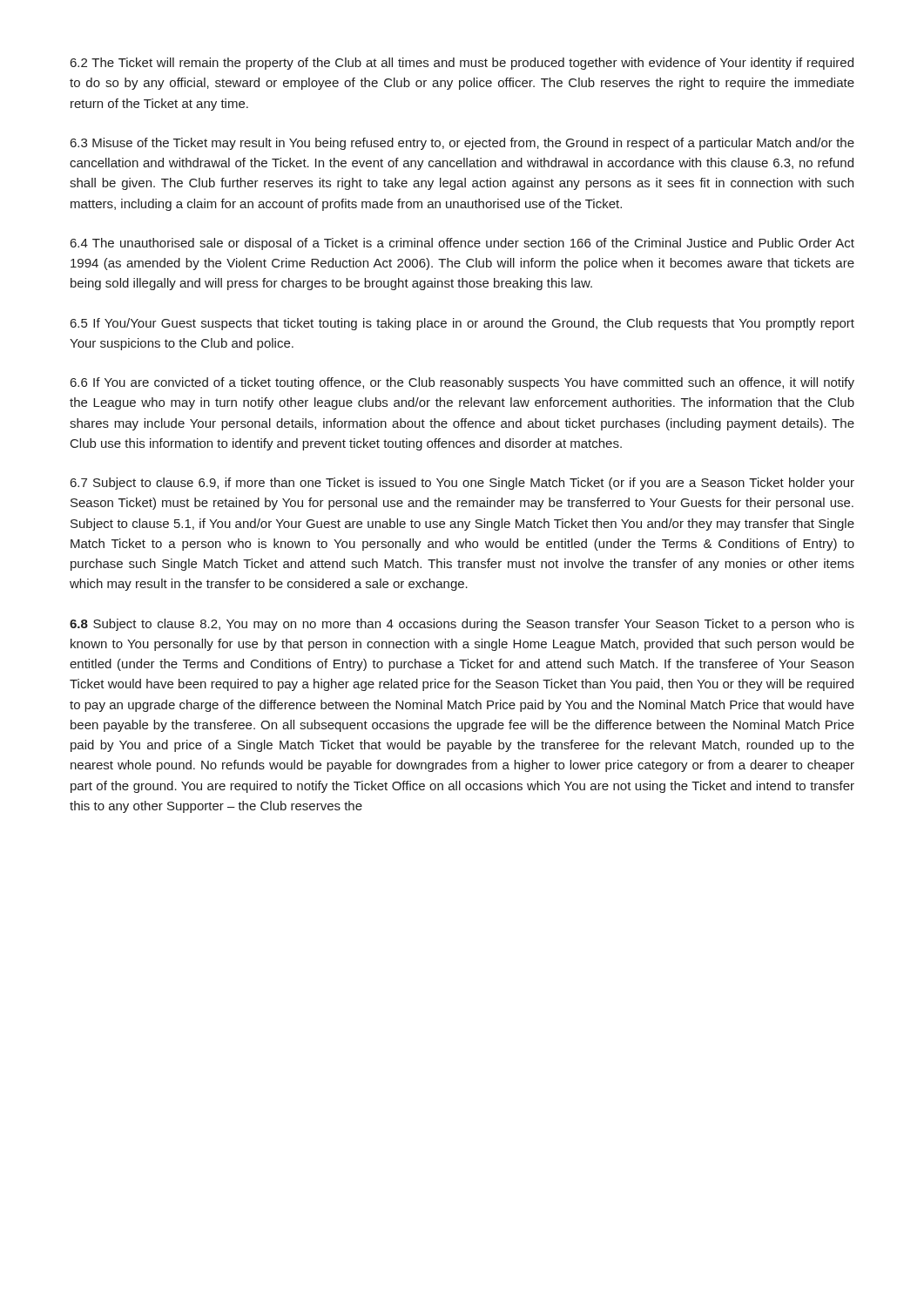Screen dimensions: 1307x924
Task: Click the passage that begins "5 If You/Your Guest suspects that ticket"
Action: point(462,333)
